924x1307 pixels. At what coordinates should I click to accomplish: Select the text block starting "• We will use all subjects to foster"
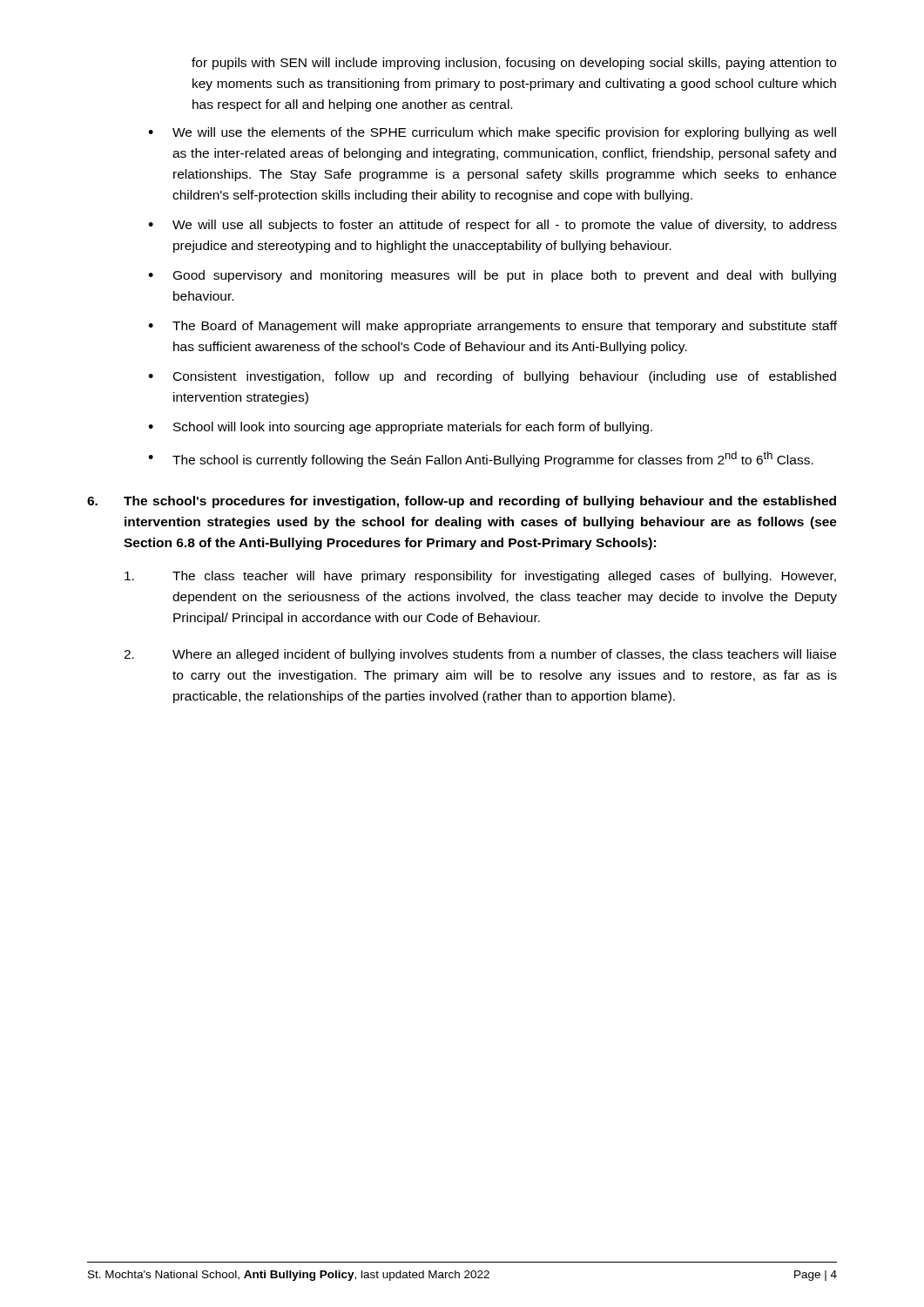tap(492, 235)
